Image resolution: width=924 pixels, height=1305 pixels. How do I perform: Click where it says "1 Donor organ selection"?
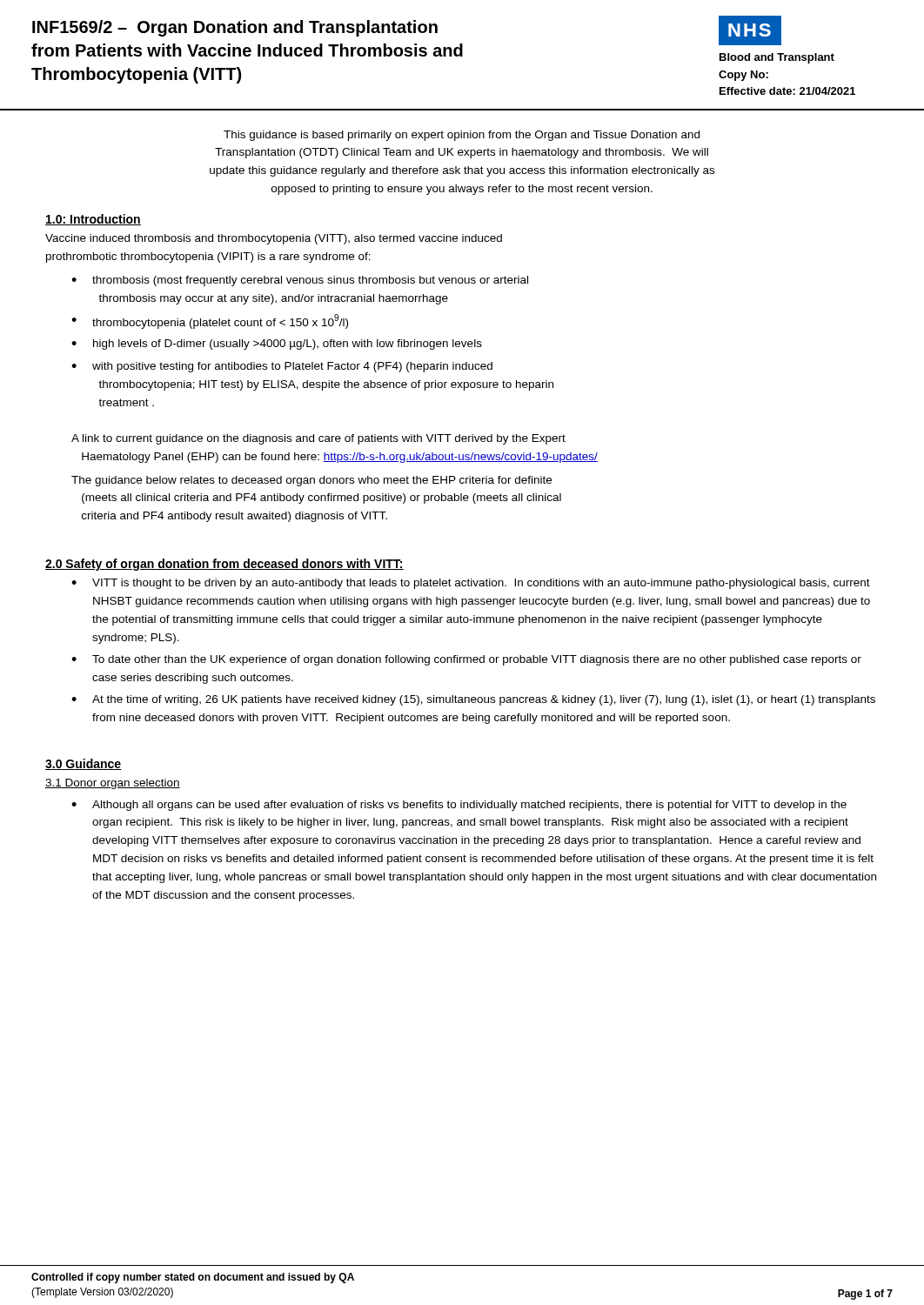(112, 782)
